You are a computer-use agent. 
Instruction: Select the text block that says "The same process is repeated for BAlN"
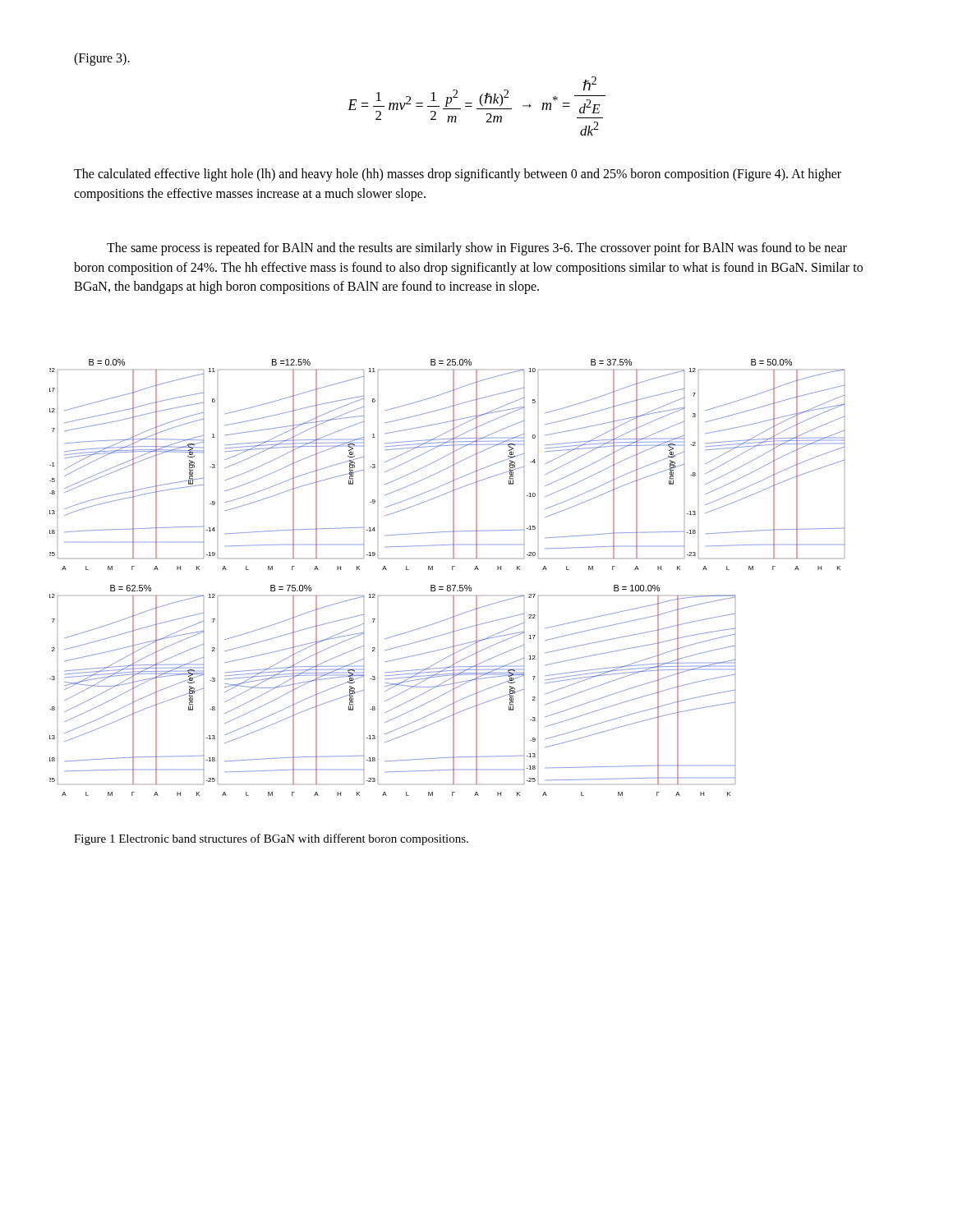[469, 267]
